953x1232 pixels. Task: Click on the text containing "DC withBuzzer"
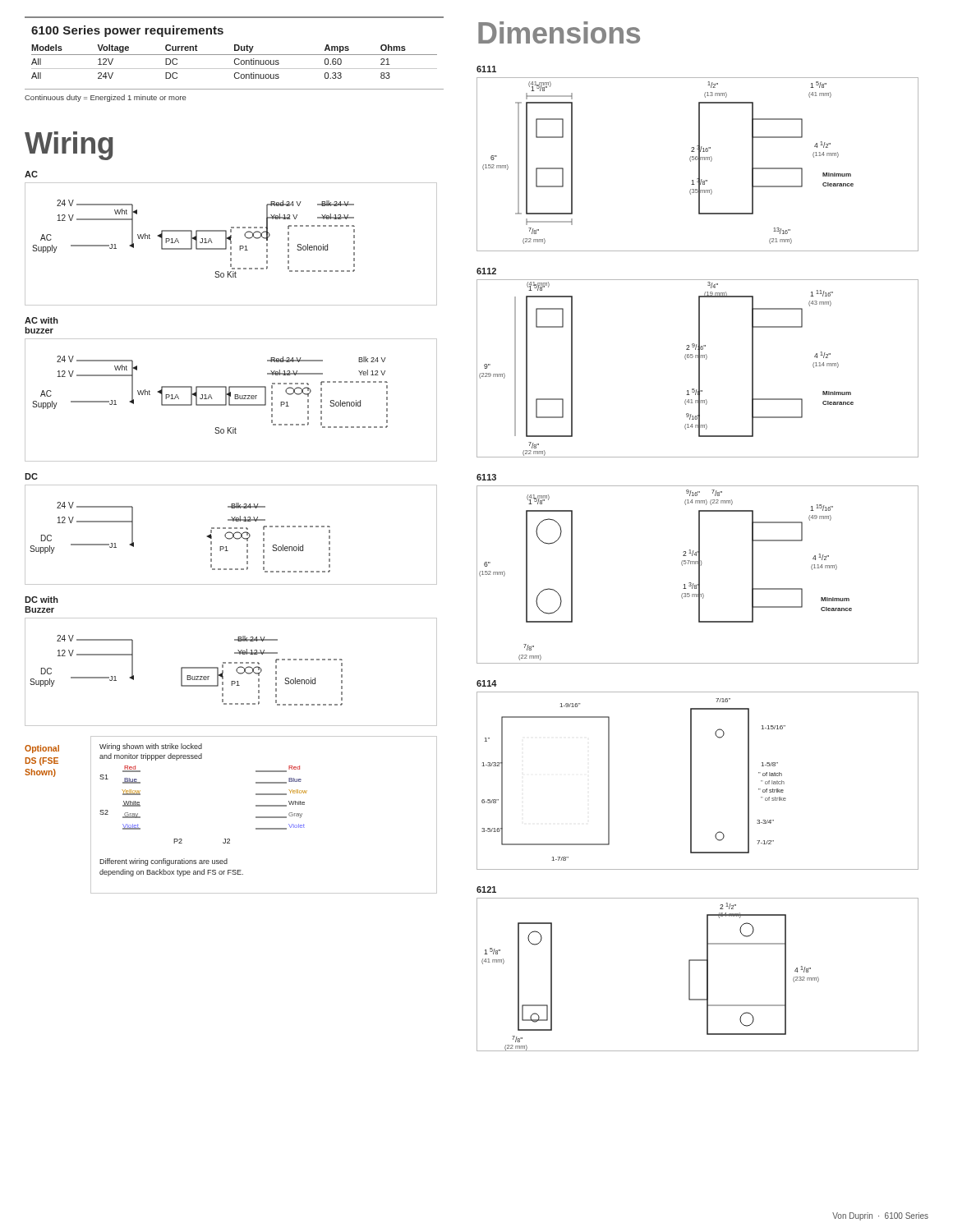tap(42, 605)
